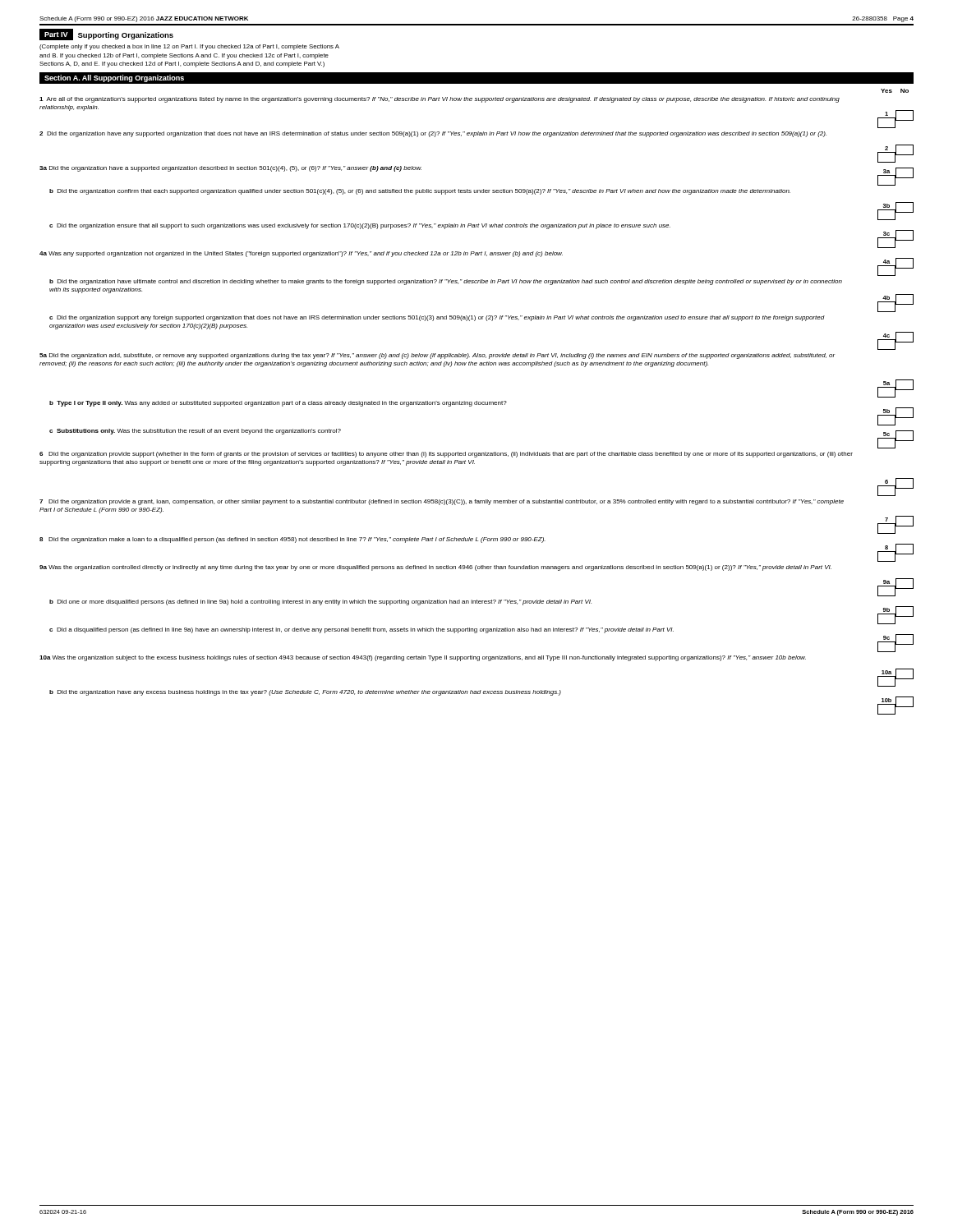Locate the text starting "b Type I or Type II"
The height and width of the screenshot is (1232, 953).
(476, 412)
